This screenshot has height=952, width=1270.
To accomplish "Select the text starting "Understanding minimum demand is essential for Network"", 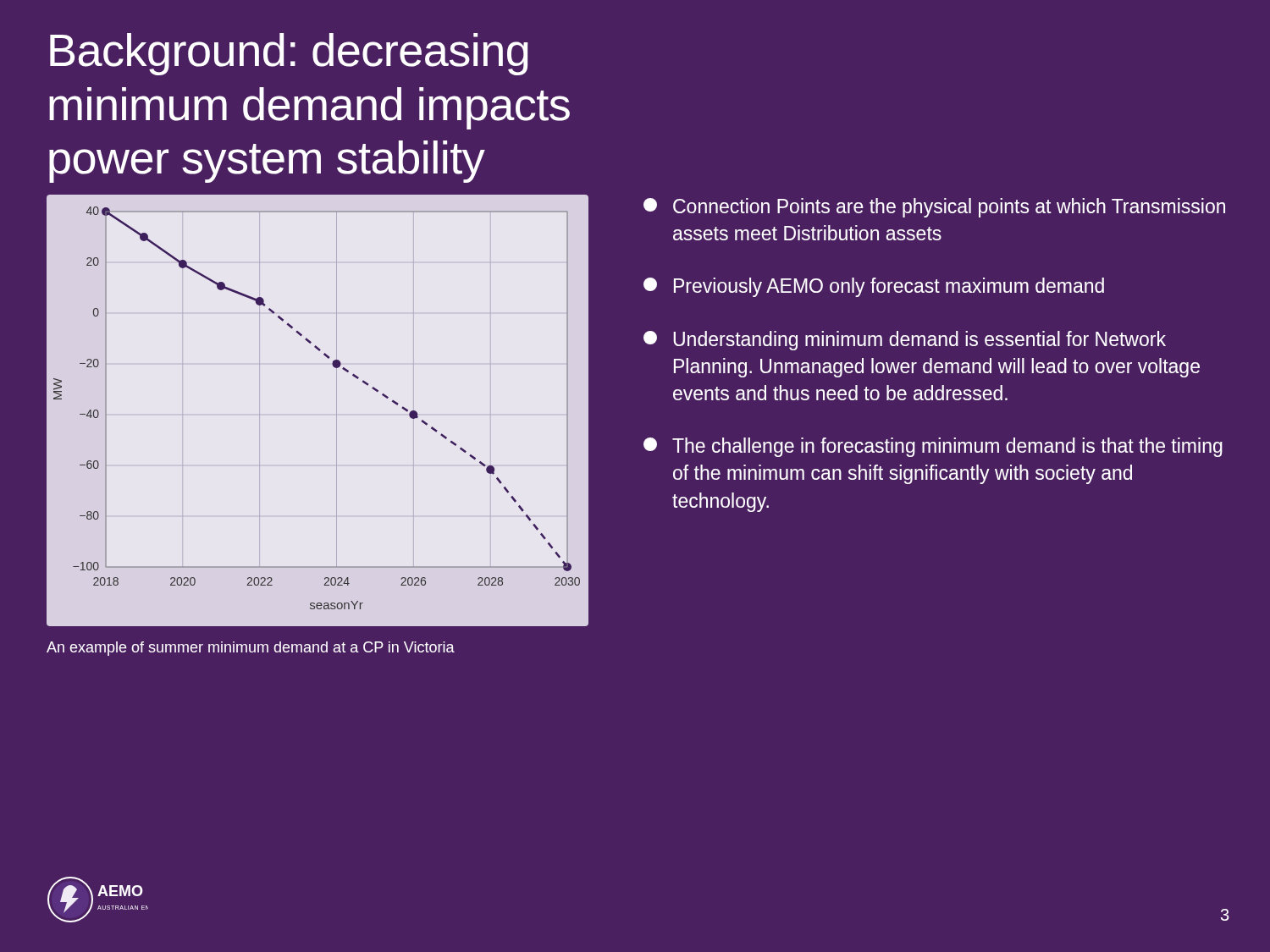I will tap(940, 366).
